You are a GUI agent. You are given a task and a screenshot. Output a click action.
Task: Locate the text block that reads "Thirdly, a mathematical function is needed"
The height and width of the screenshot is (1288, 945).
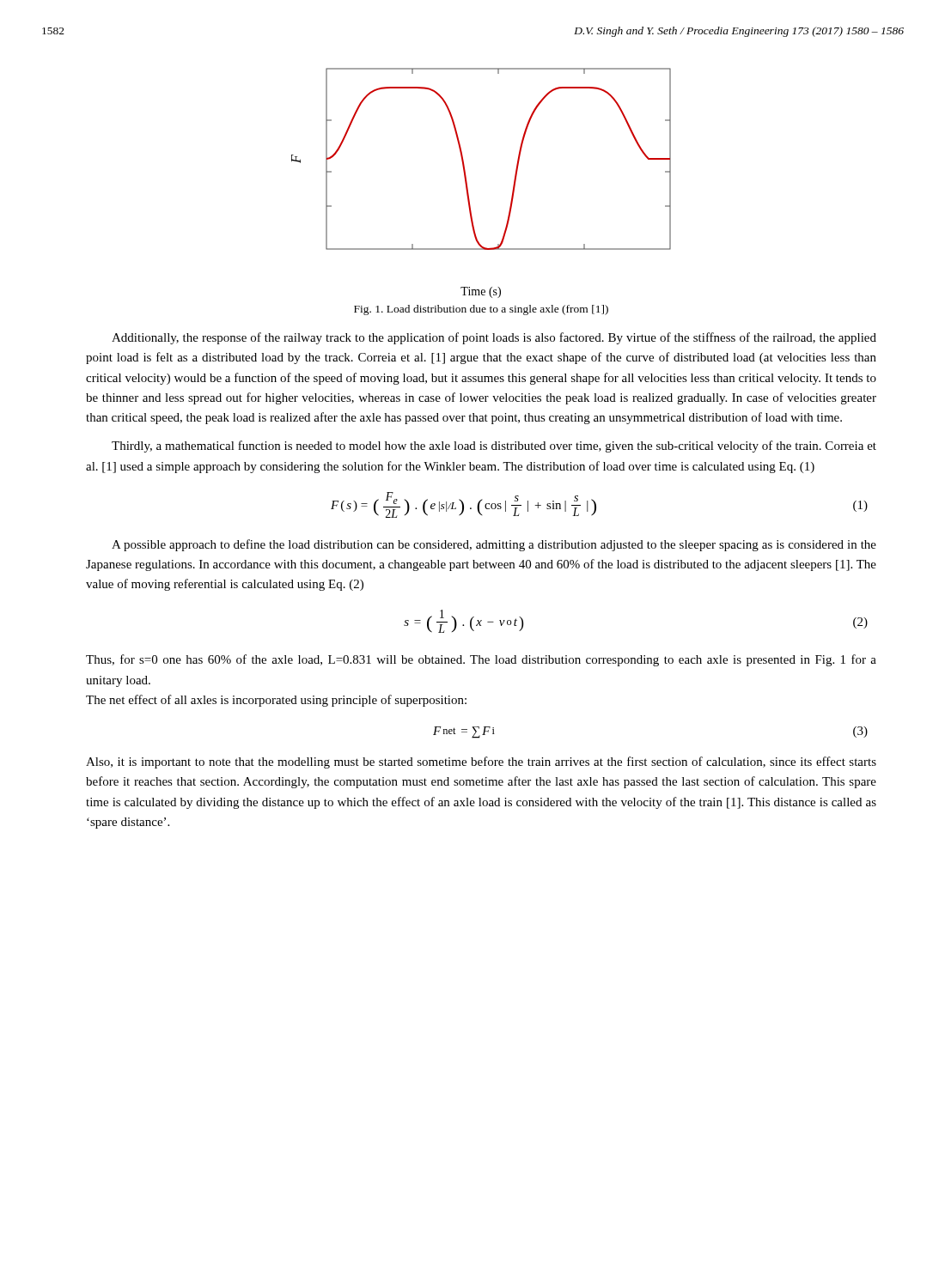click(481, 456)
